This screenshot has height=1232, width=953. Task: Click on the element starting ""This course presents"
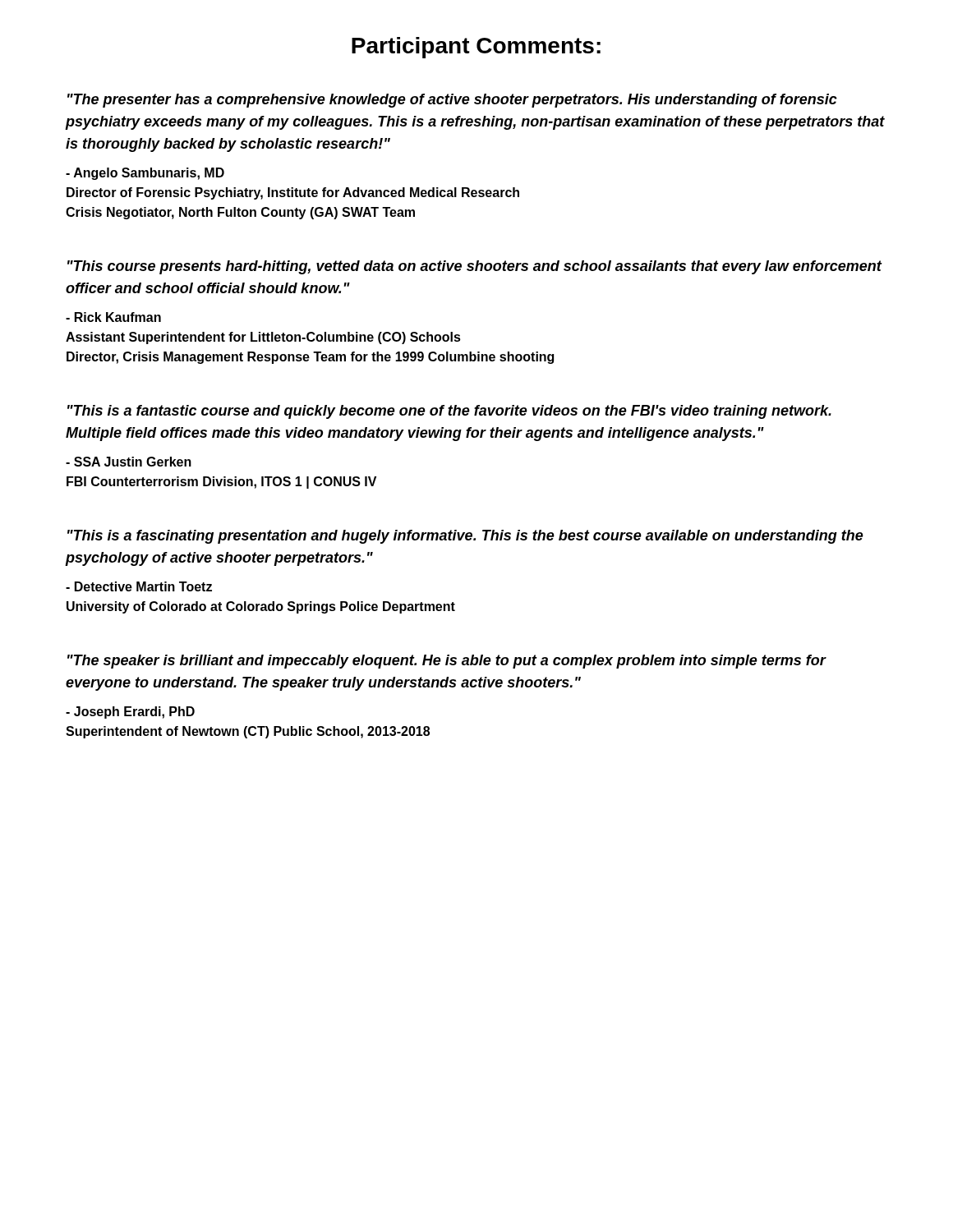point(475,267)
